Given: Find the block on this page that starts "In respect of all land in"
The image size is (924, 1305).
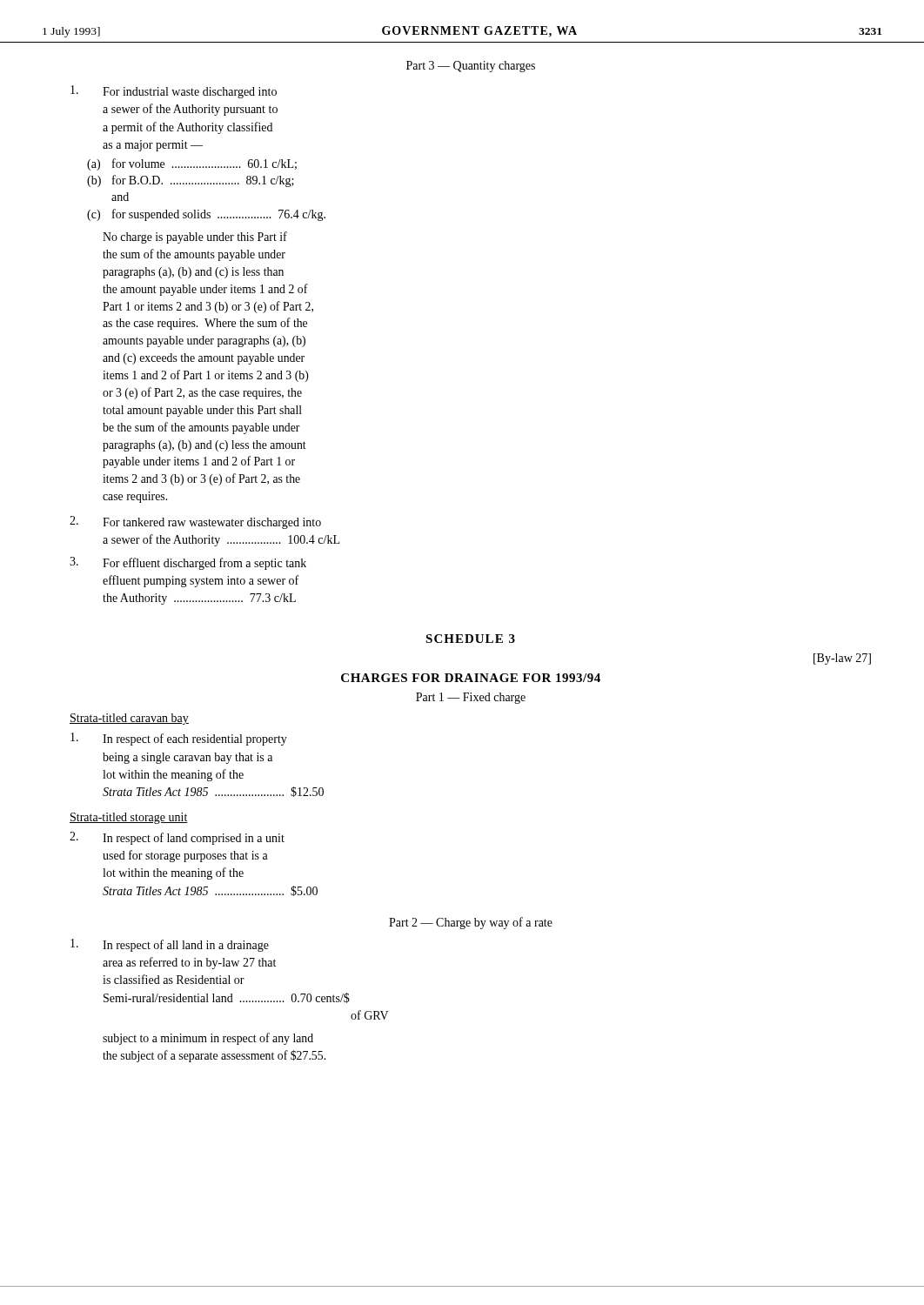Looking at the screenshot, I should click(170, 945).
